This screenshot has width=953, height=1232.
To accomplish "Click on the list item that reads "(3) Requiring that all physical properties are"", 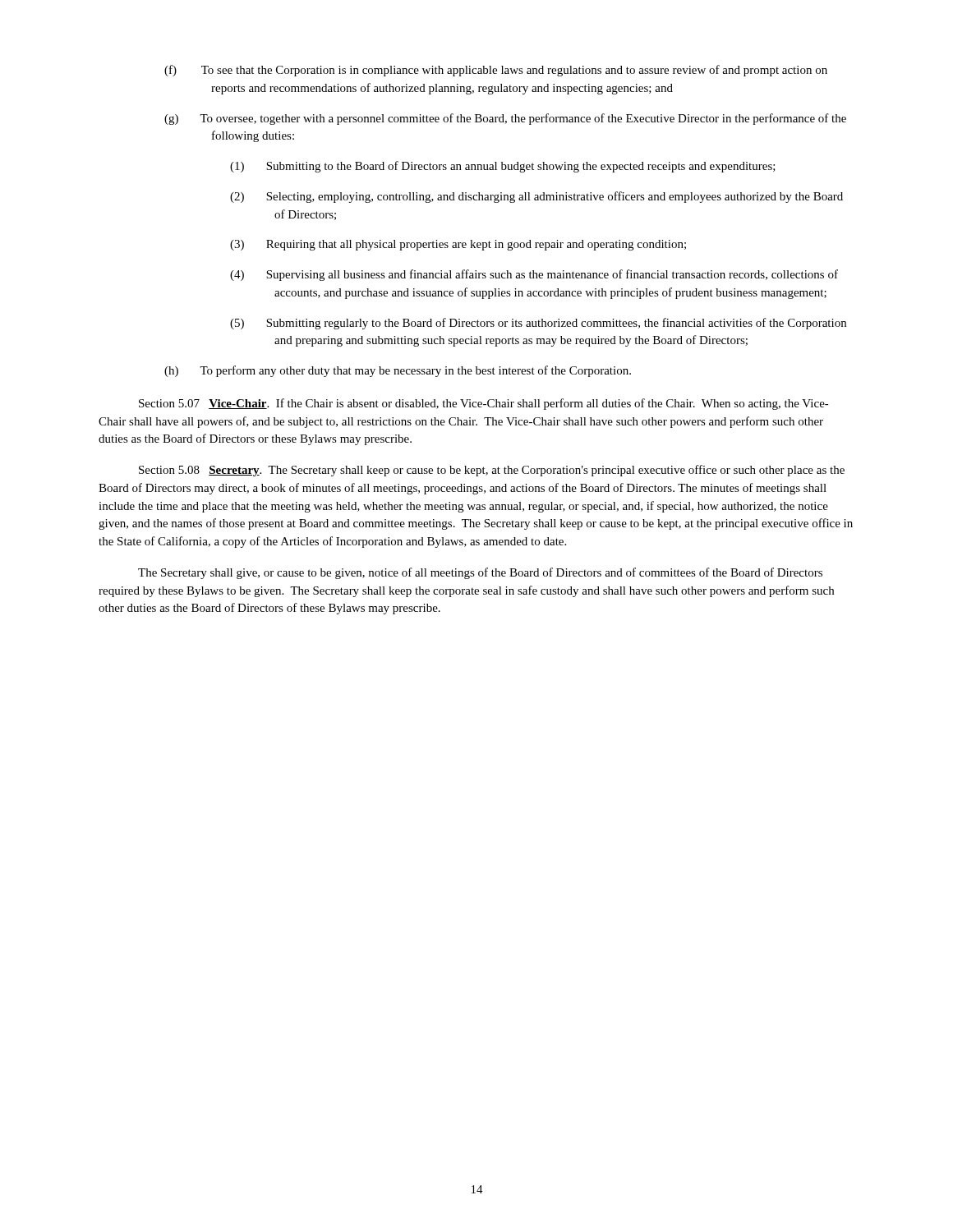I will tap(542, 245).
